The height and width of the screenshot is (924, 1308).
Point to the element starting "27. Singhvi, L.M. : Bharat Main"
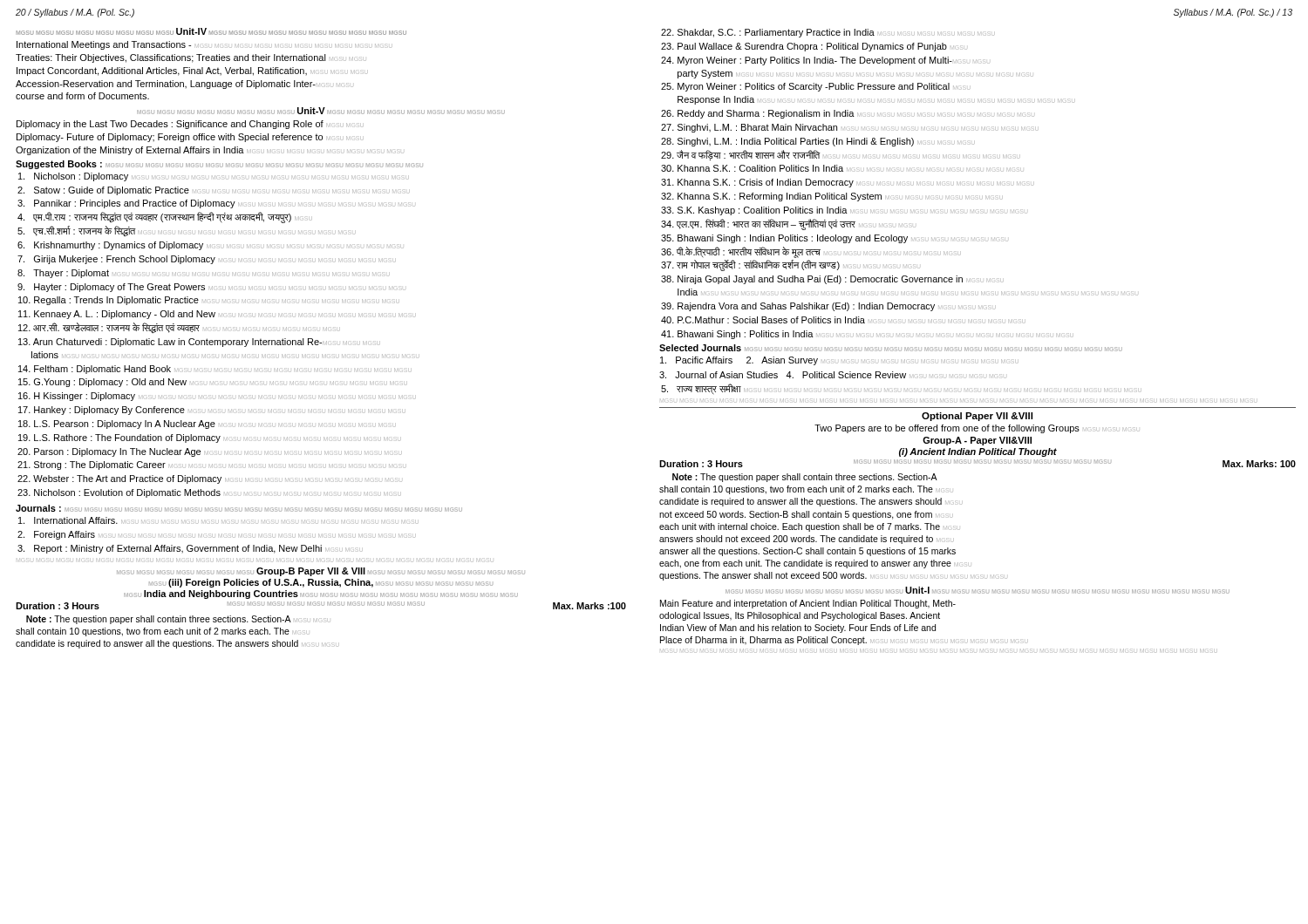tap(850, 127)
